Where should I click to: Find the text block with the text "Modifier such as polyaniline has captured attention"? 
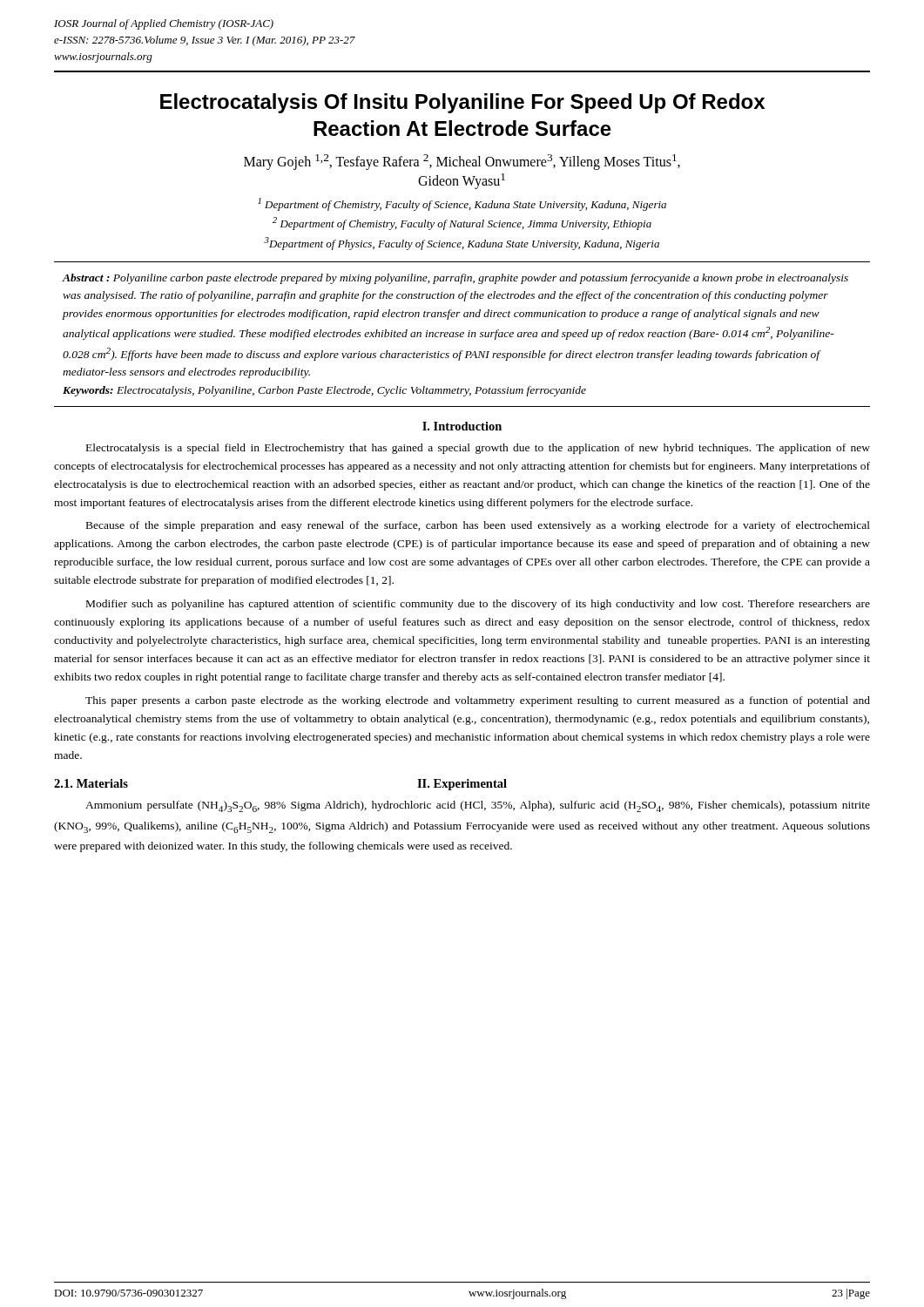click(x=462, y=640)
